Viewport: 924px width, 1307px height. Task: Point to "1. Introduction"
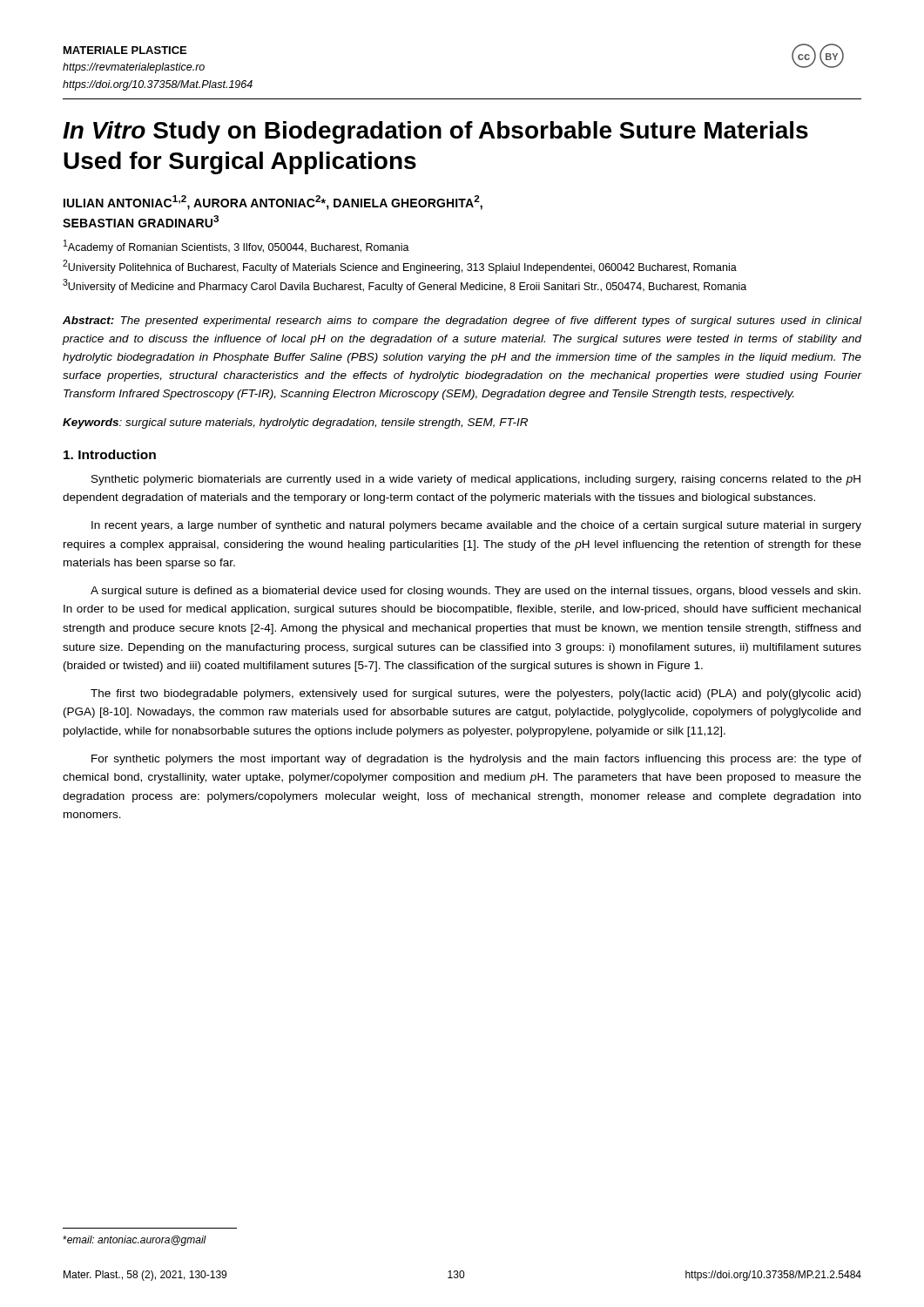click(110, 454)
